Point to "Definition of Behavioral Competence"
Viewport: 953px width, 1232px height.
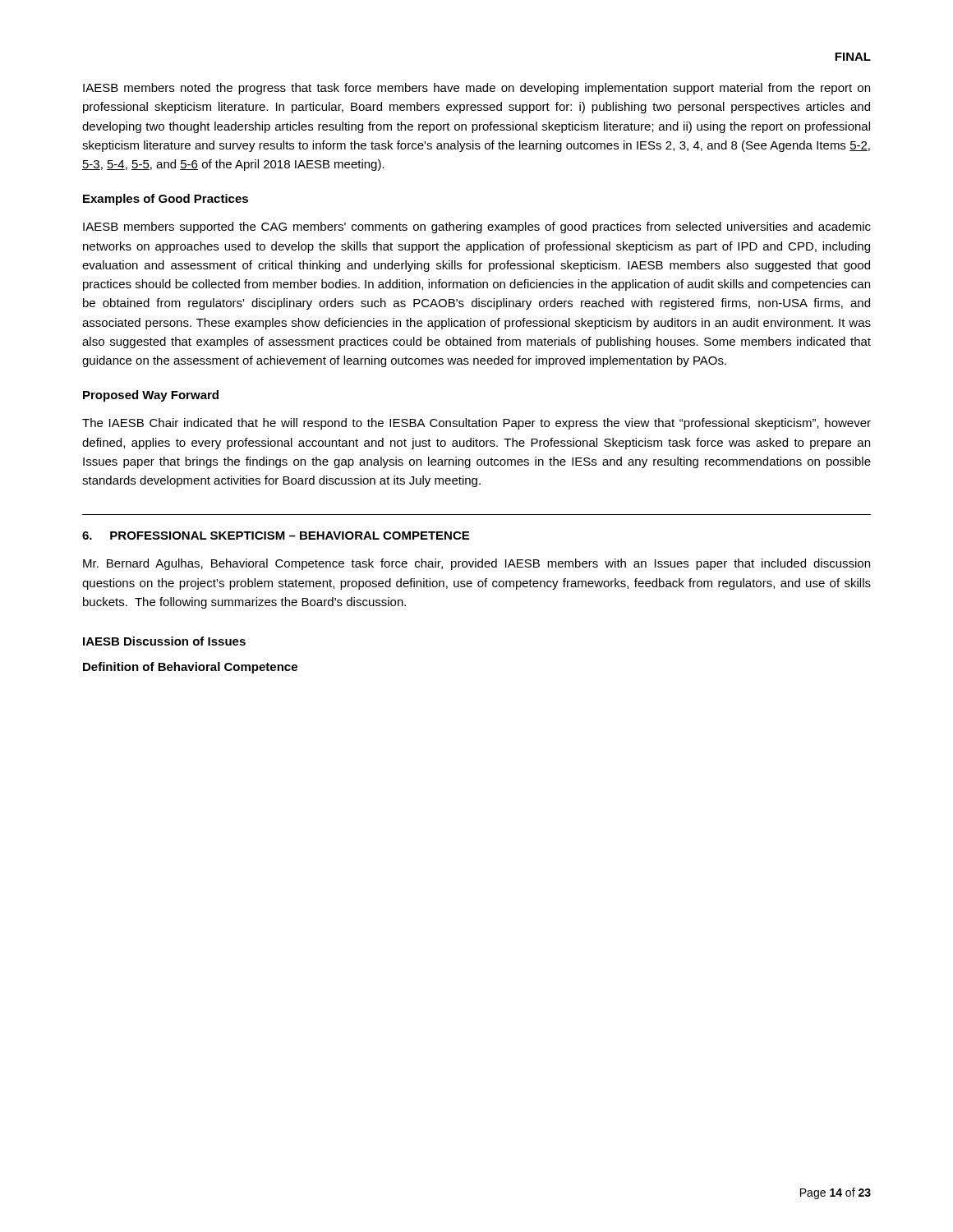(x=190, y=667)
